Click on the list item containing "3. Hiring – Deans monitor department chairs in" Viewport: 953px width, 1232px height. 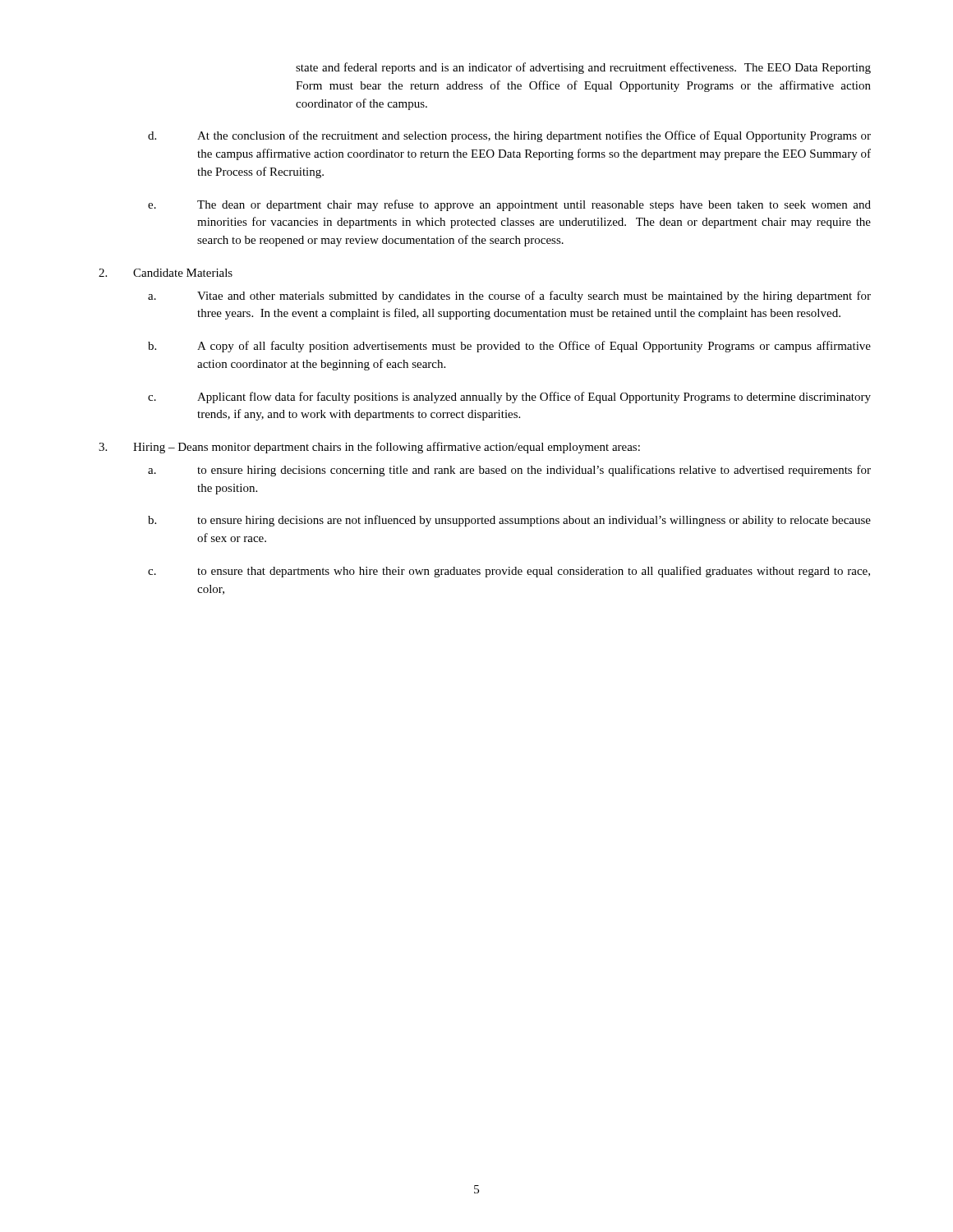click(x=485, y=448)
